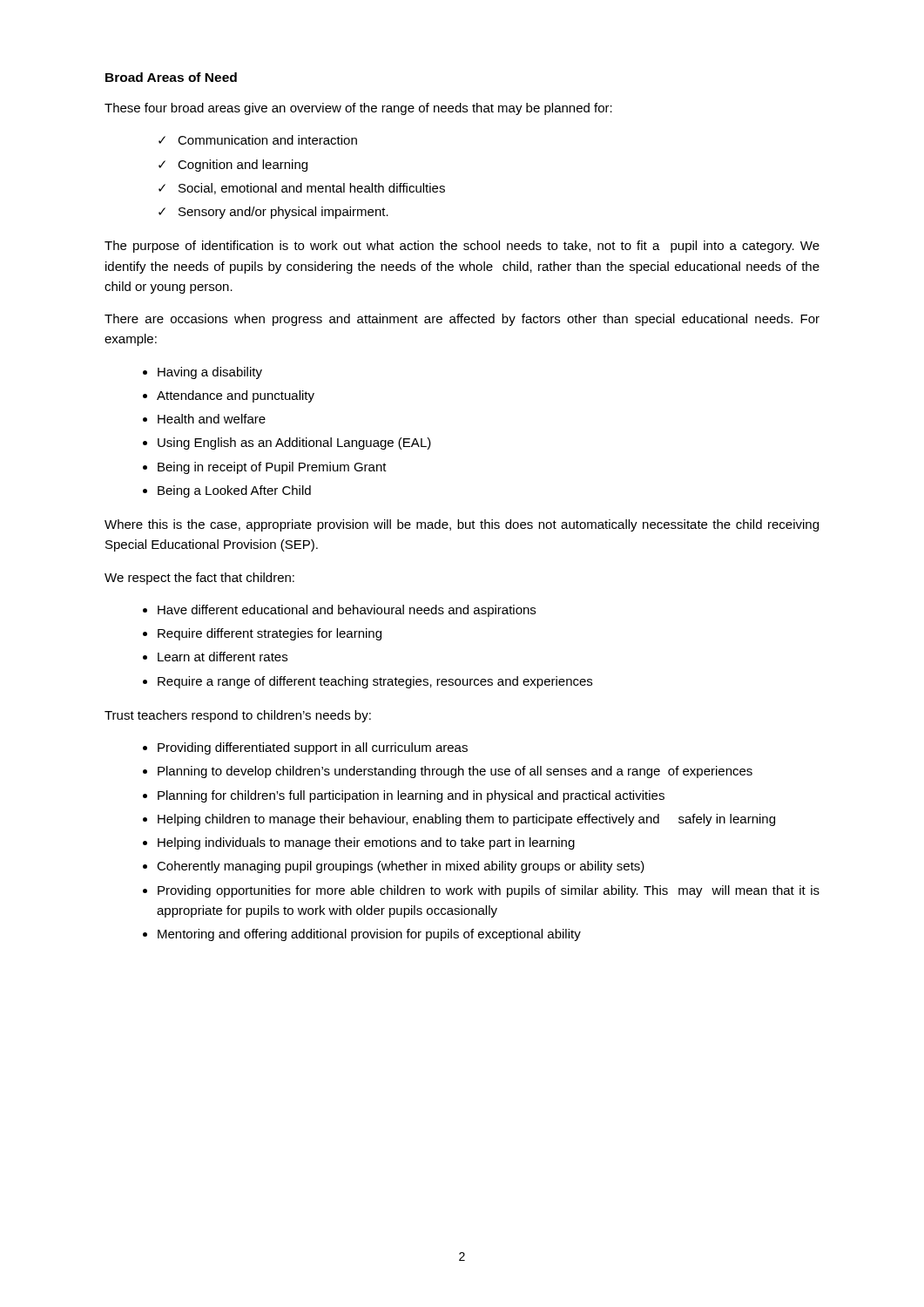Image resolution: width=924 pixels, height=1307 pixels.
Task: Click where it says "Attendance and punctuality"
Action: pos(236,395)
